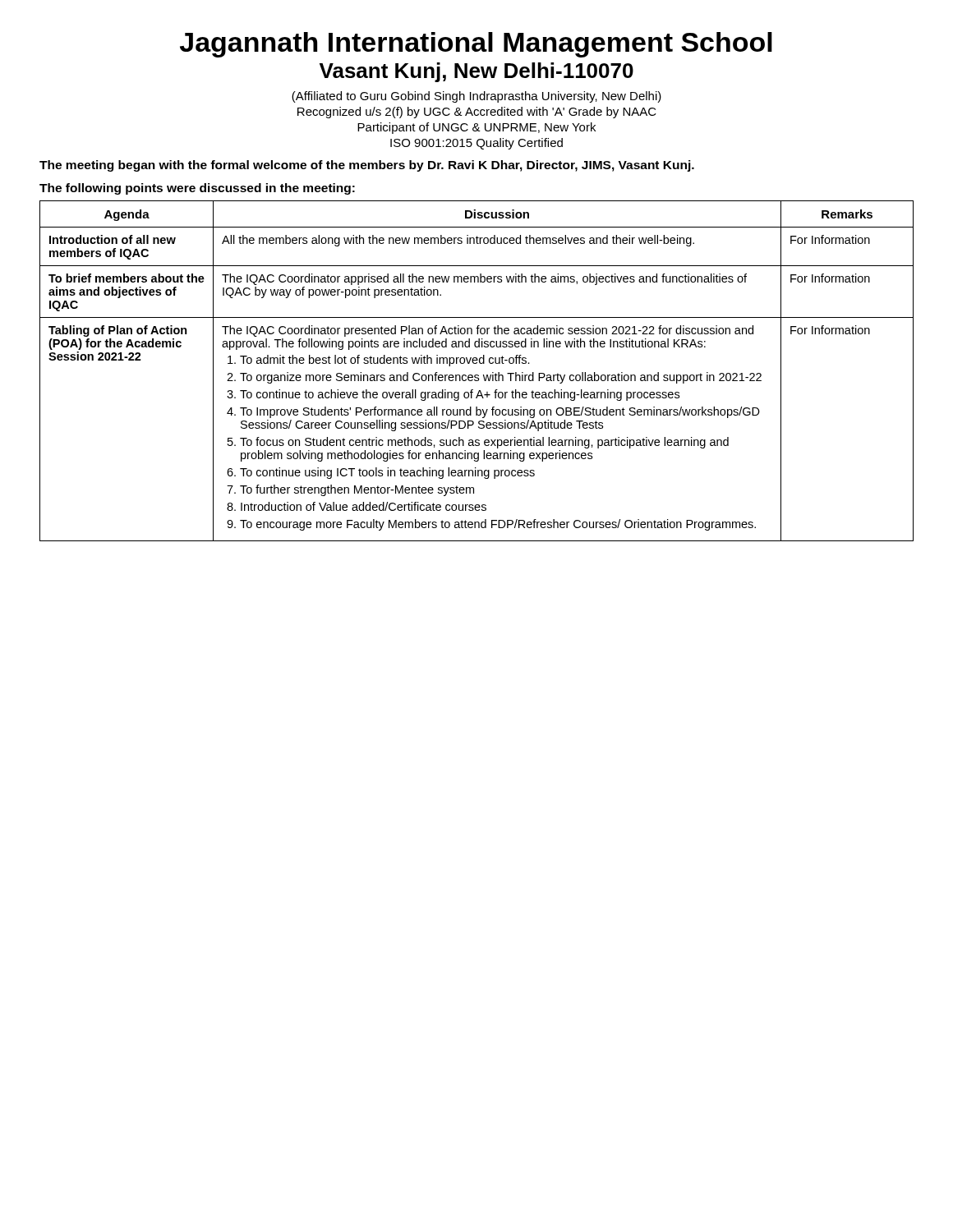953x1232 pixels.
Task: Find the text with the text "ISO 9001:2015 Quality Certified"
Action: click(x=476, y=142)
